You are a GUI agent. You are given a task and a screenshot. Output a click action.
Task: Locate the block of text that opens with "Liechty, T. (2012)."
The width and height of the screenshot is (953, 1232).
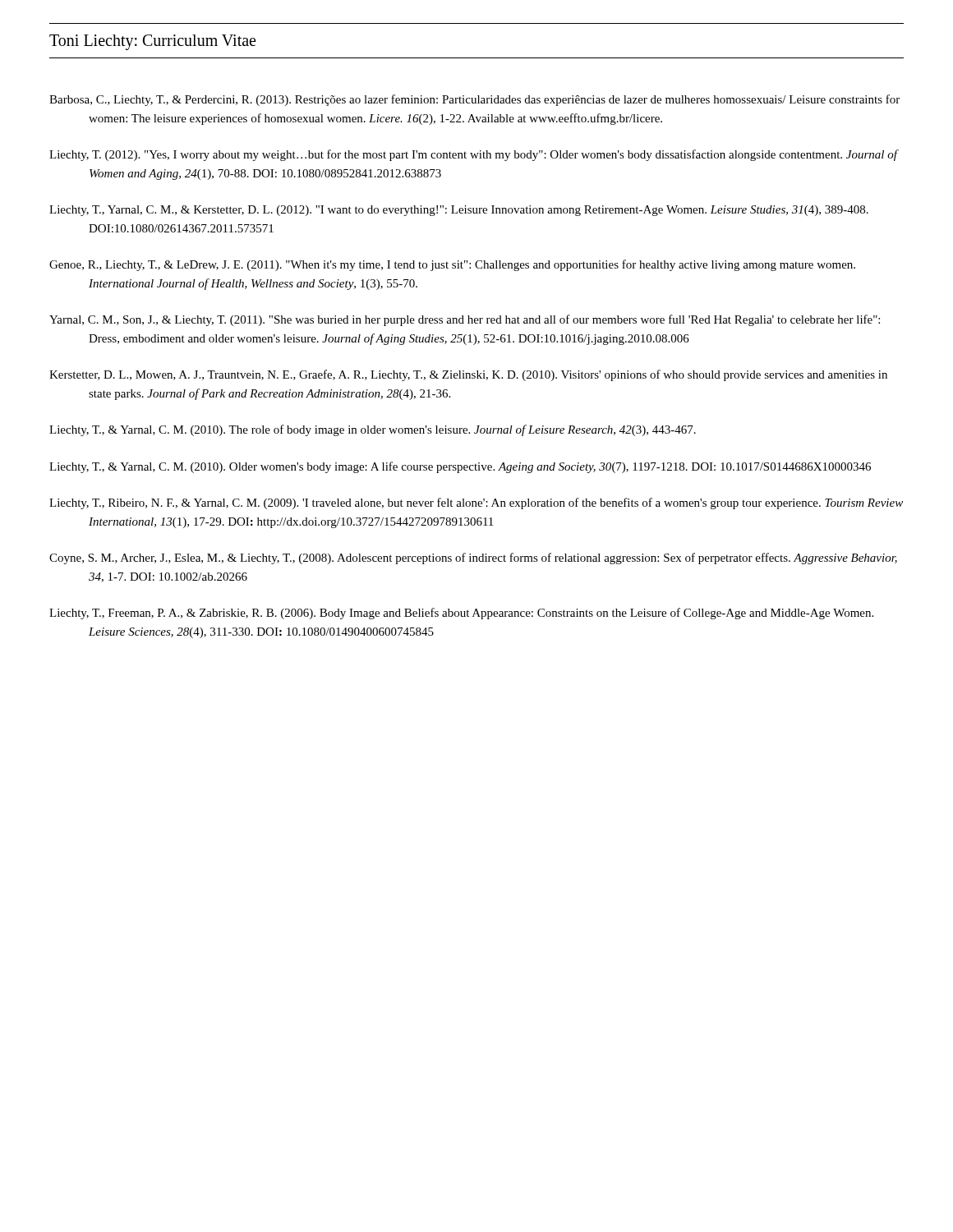coord(476,164)
